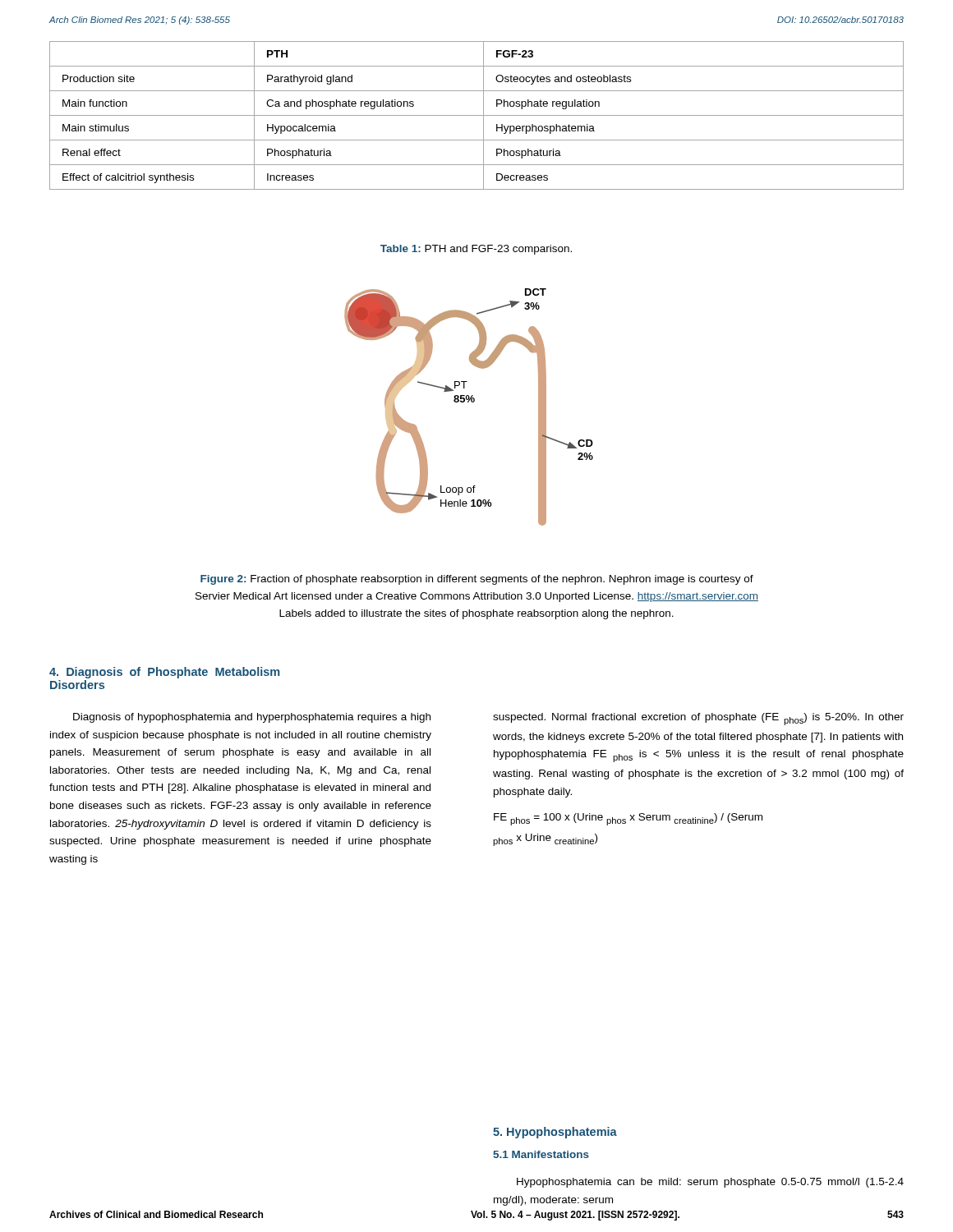Viewport: 953px width, 1232px height.
Task: Find "5. Hypophosphatemia" on this page
Action: pos(555,1133)
